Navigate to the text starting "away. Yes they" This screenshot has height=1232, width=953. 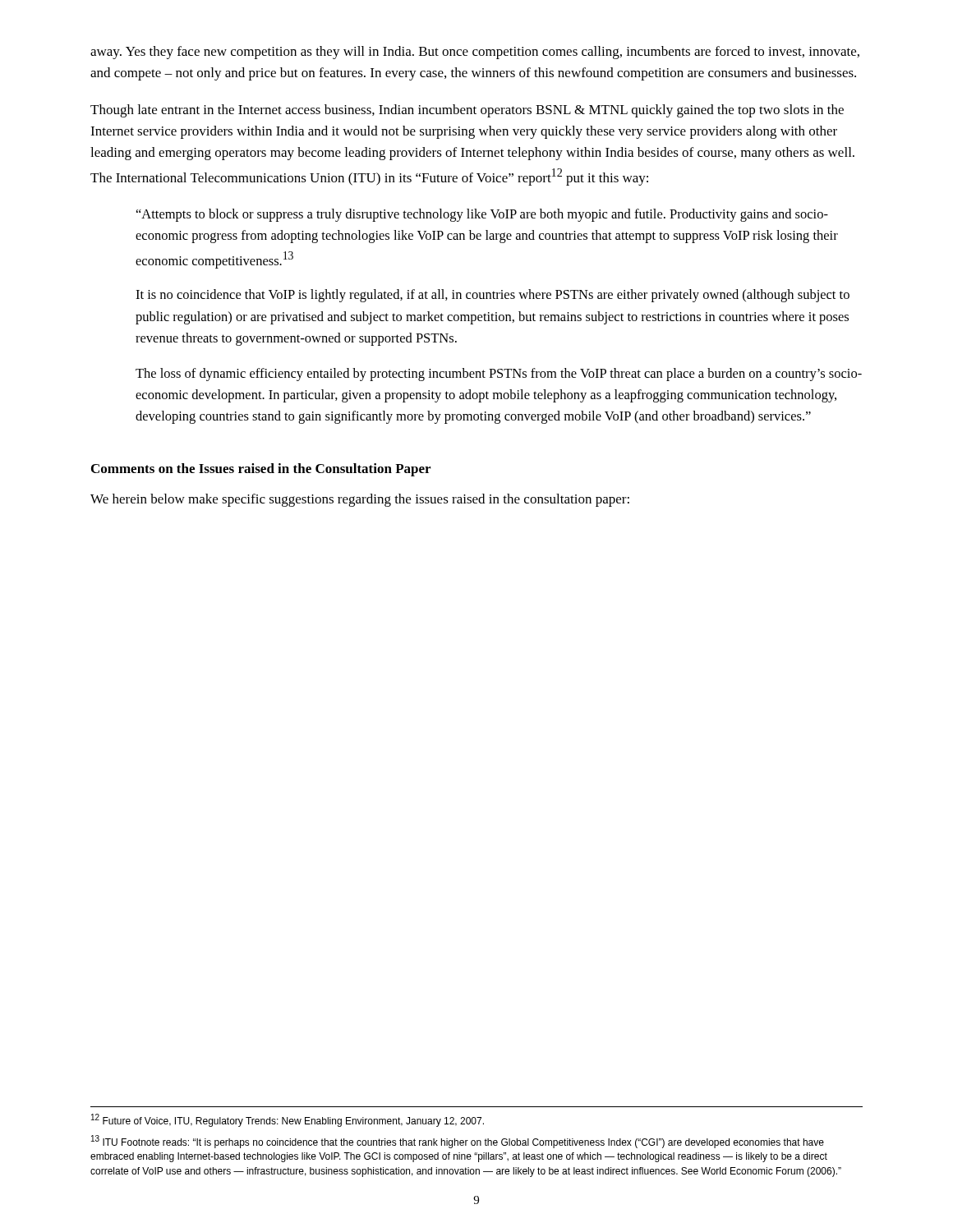[x=475, y=62]
